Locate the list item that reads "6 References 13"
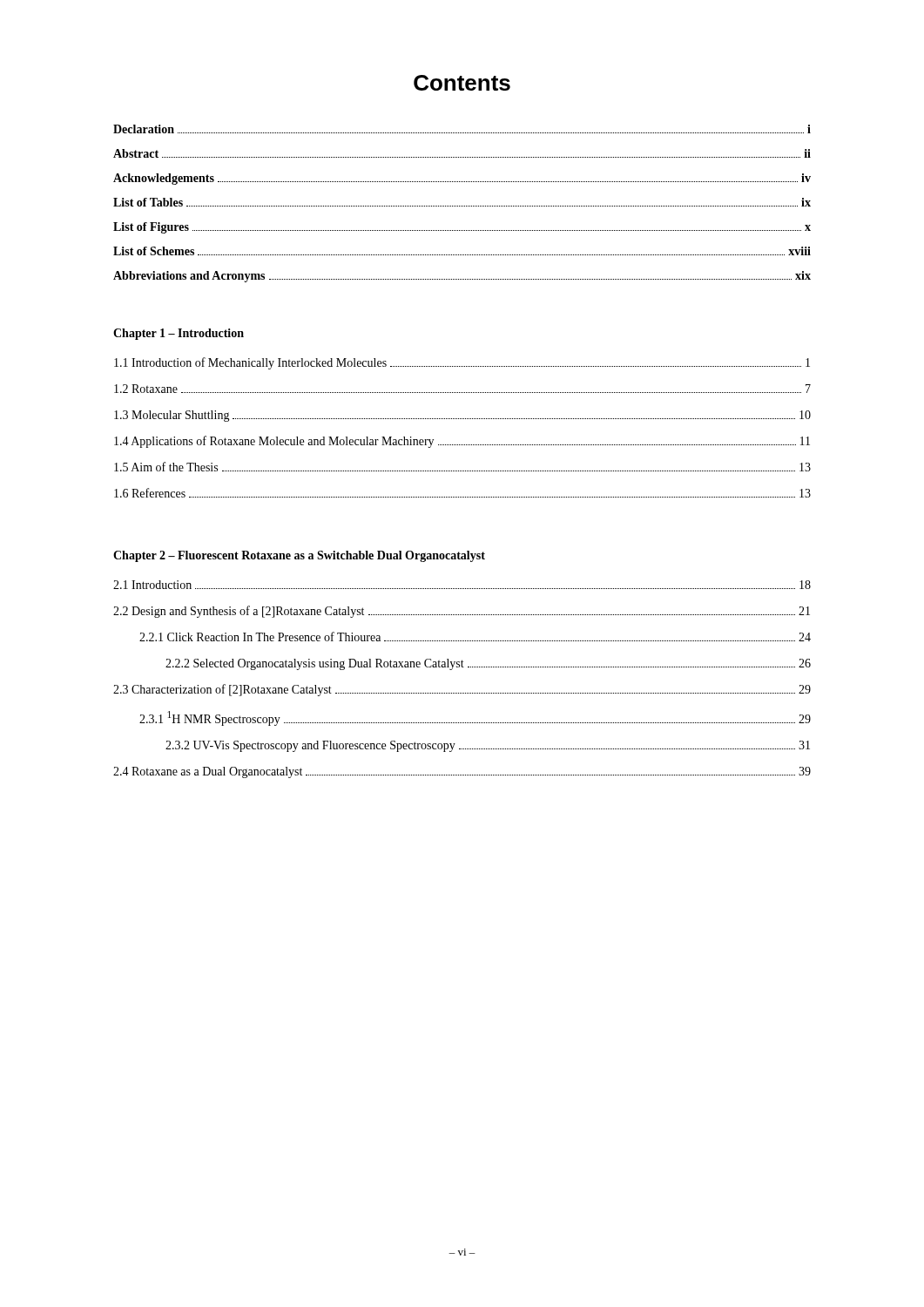Viewport: 924px width, 1307px height. coord(462,494)
